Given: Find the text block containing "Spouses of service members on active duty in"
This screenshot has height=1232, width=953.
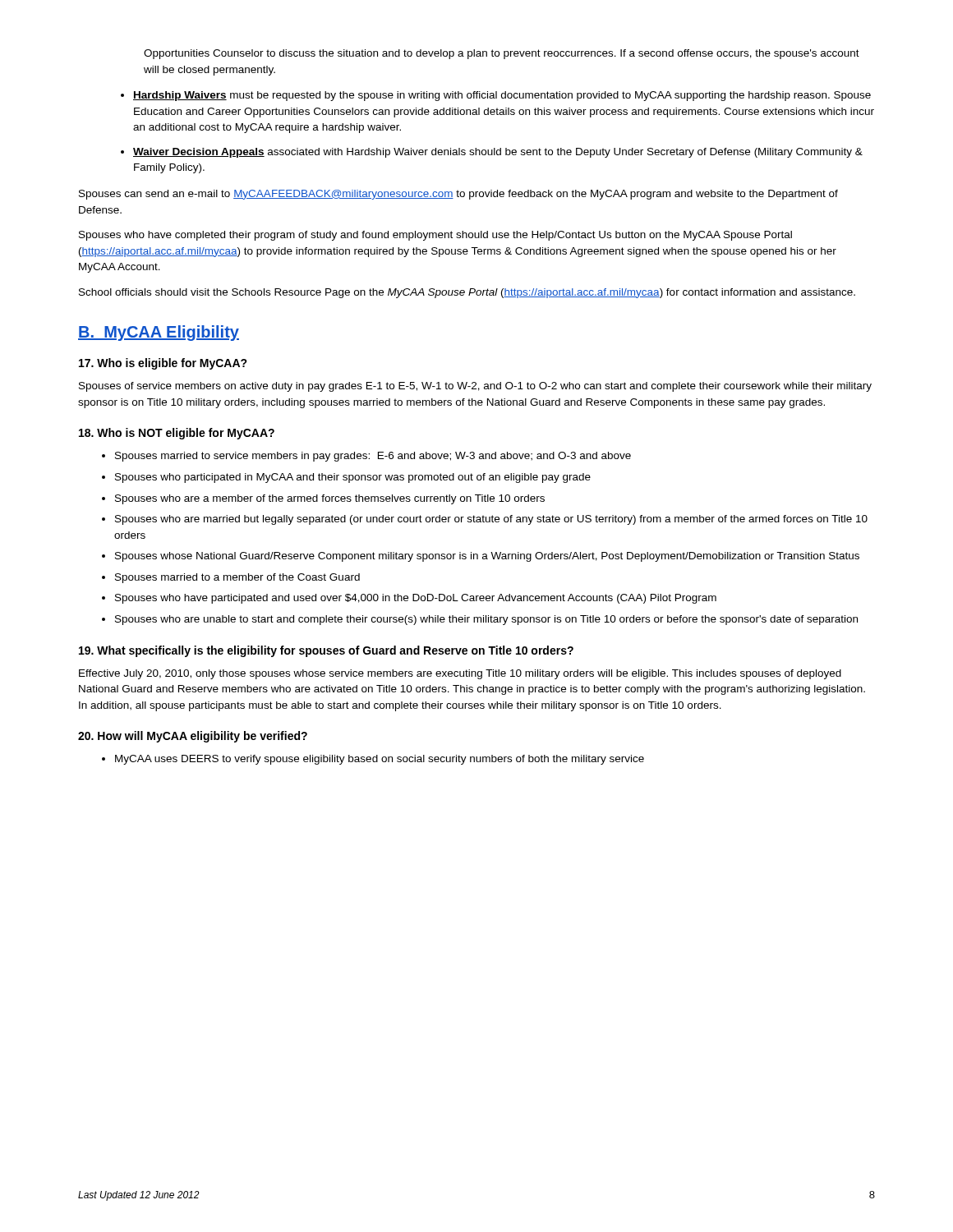Looking at the screenshot, I should click(475, 394).
